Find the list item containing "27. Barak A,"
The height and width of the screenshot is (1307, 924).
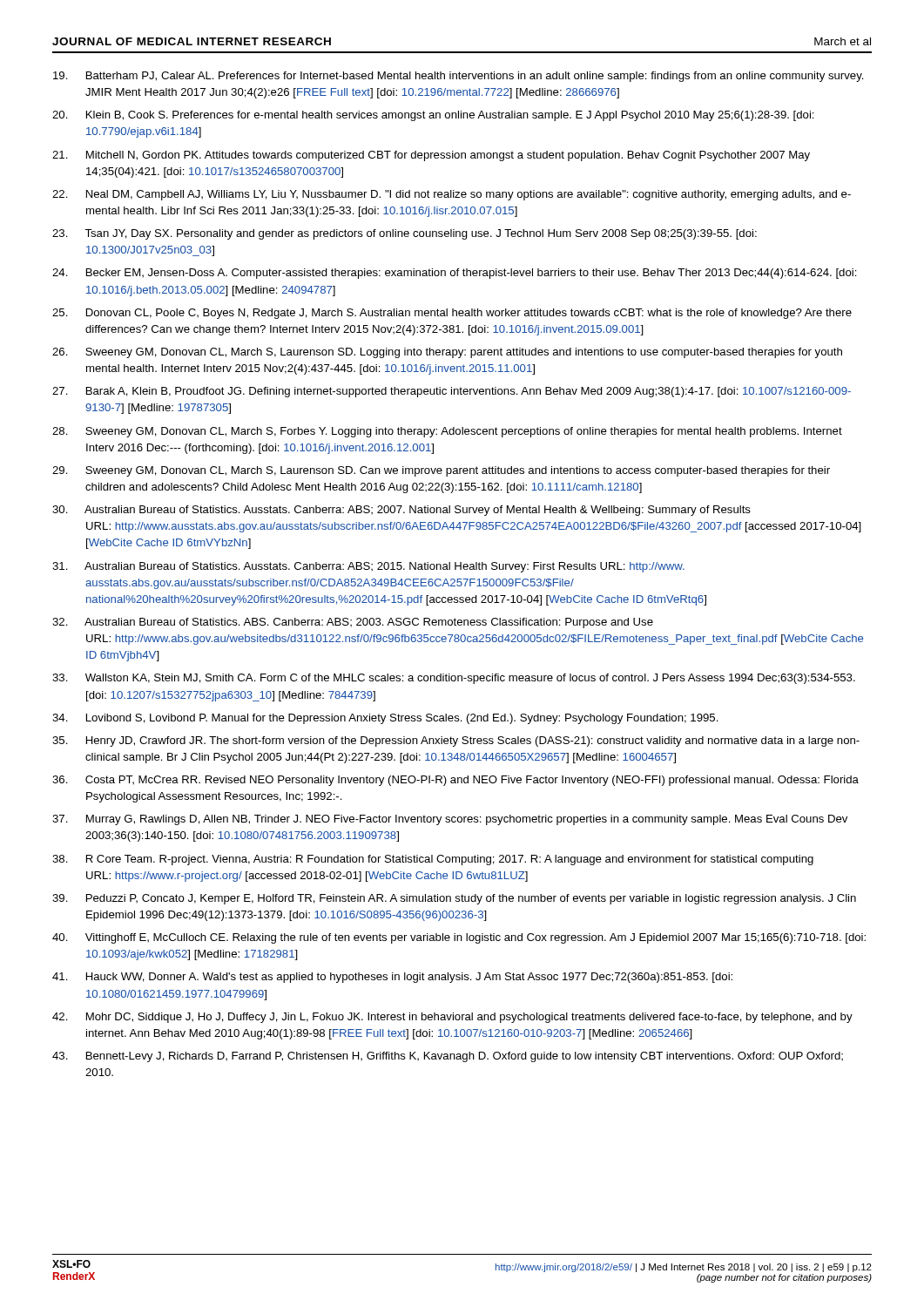[452, 398]
